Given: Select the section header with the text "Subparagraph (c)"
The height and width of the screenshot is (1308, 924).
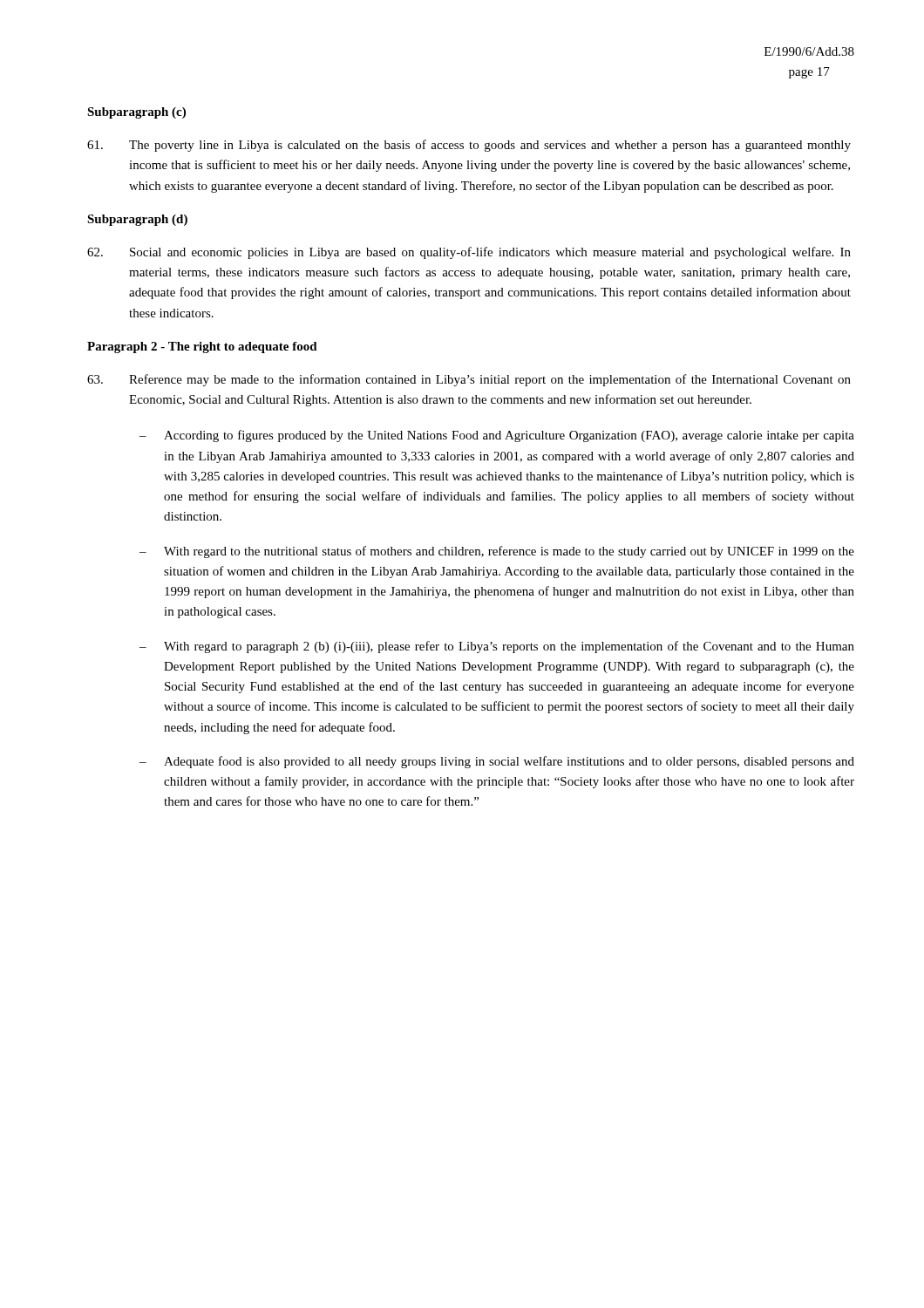Looking at the screenshot, I should coord(137,112).
